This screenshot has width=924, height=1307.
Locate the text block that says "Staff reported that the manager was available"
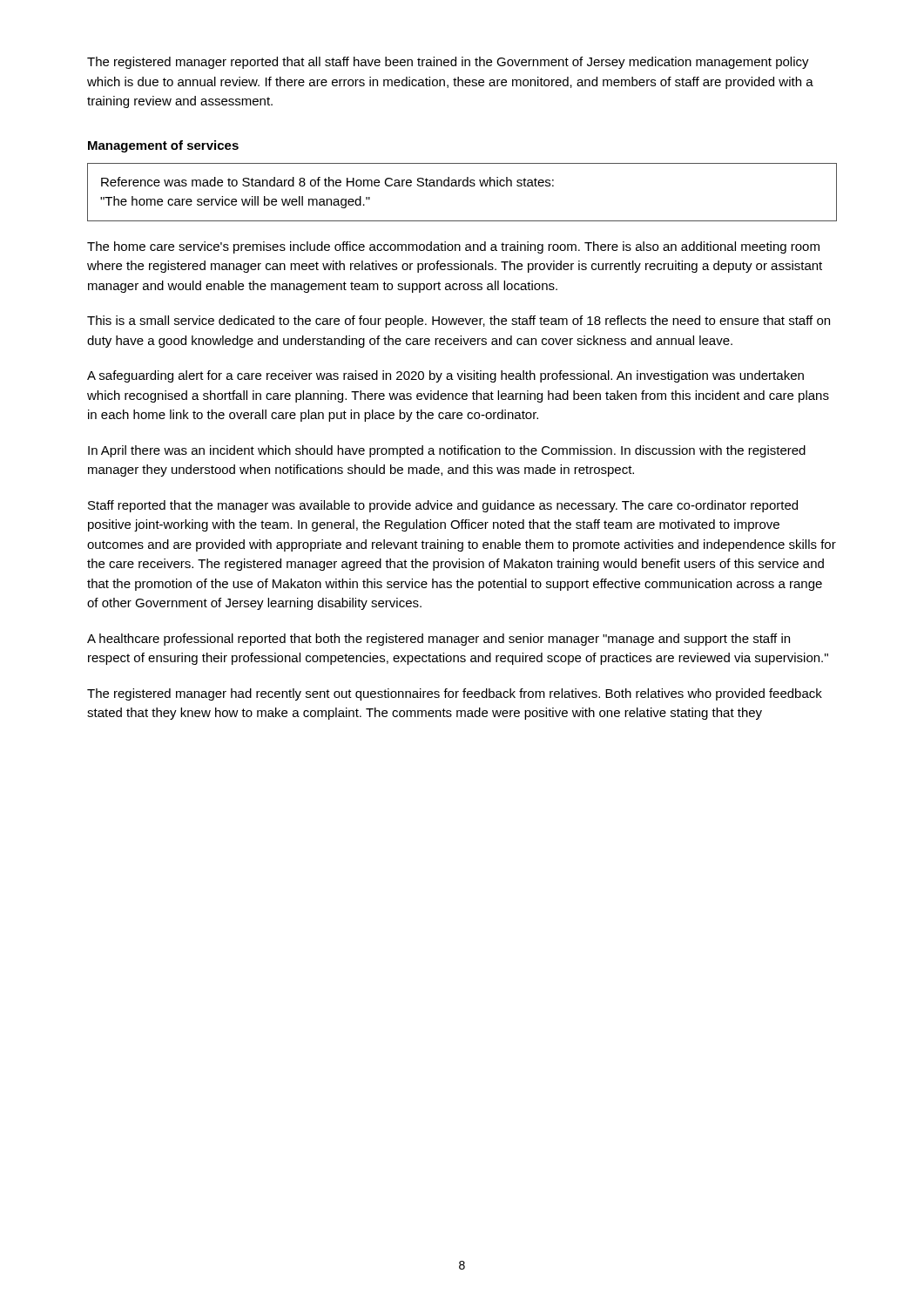click(461, 554)
